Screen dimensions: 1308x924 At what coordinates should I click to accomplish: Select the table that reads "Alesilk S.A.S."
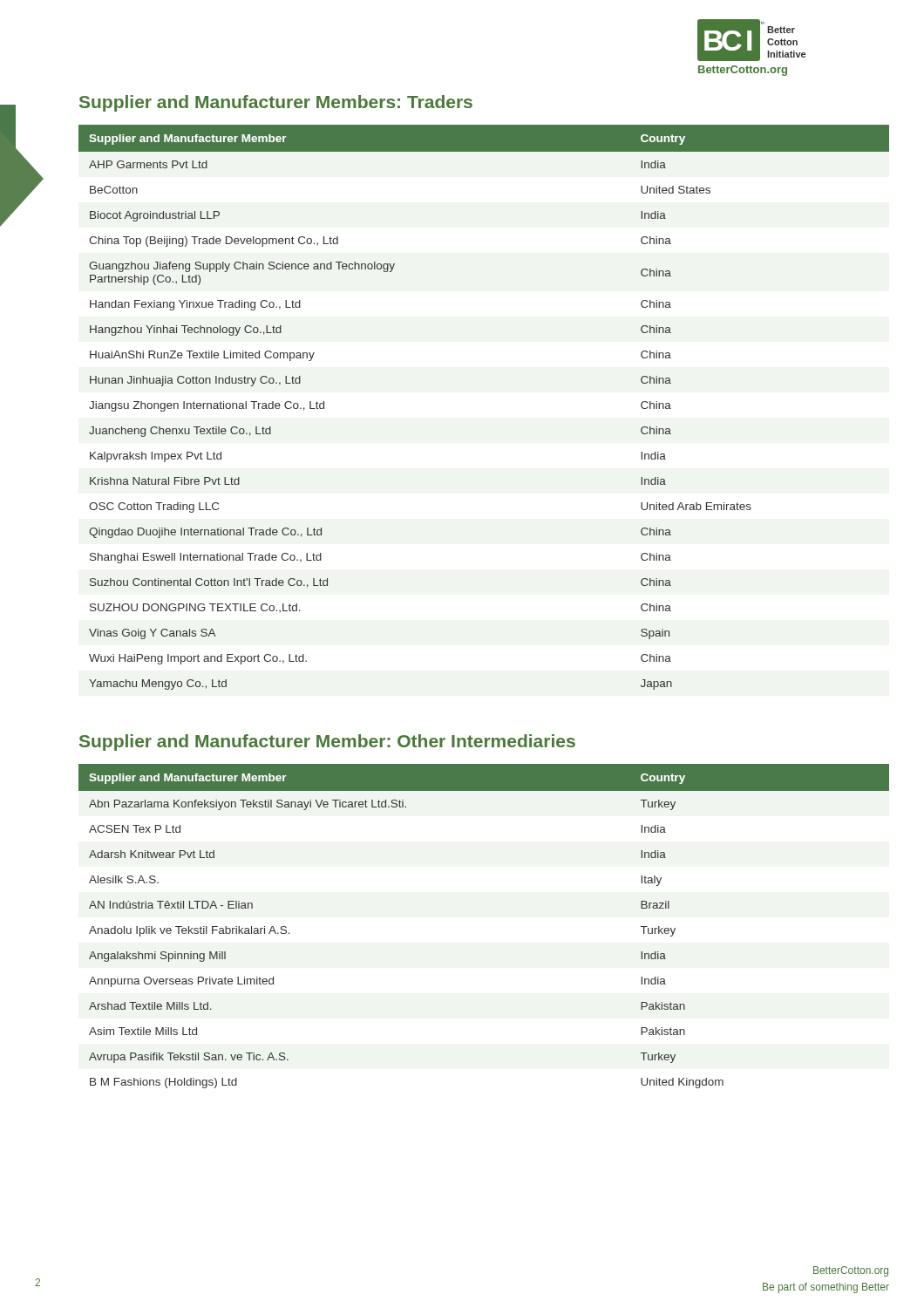click(484, 929)
